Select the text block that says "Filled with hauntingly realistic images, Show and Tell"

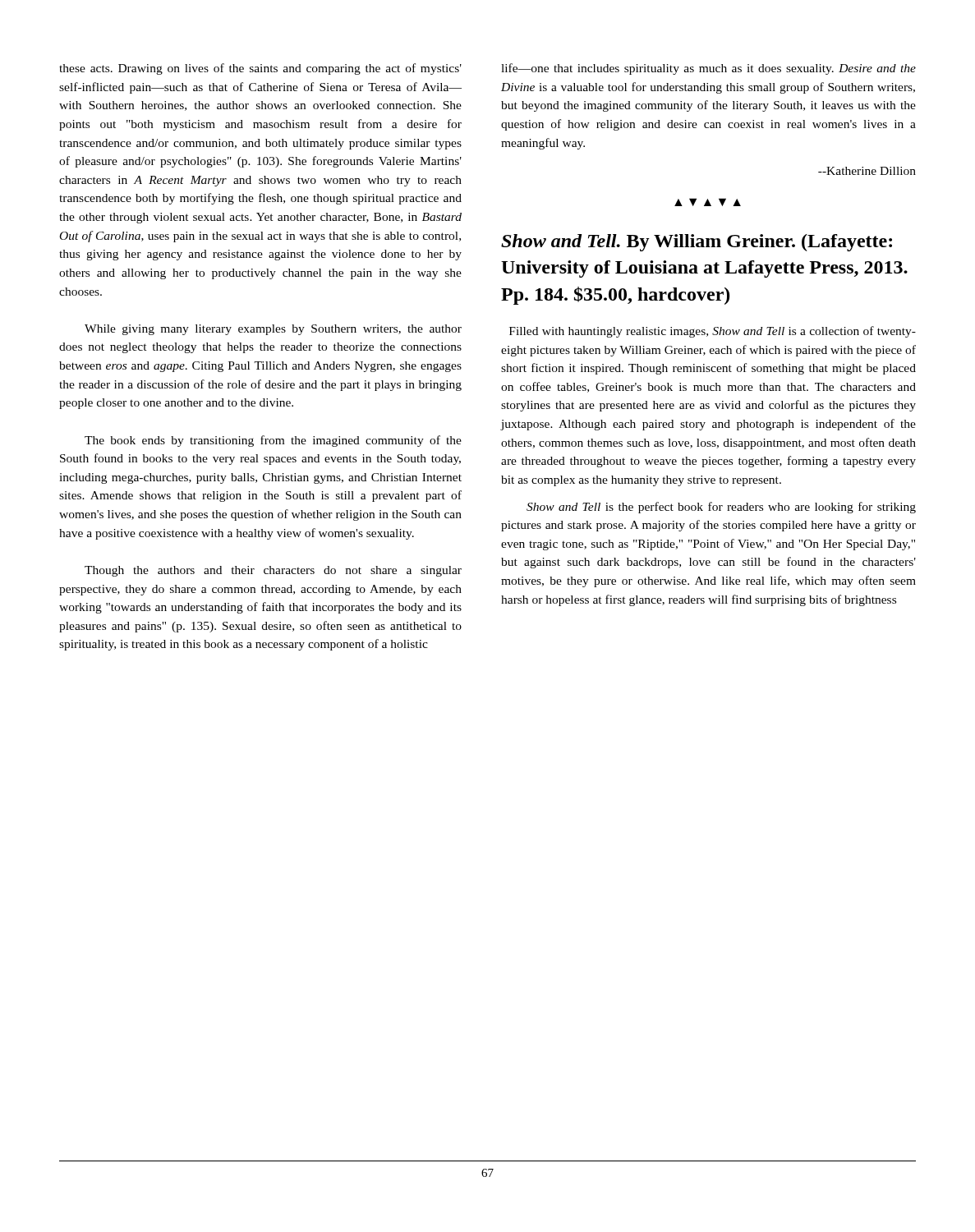pos(708,406)
